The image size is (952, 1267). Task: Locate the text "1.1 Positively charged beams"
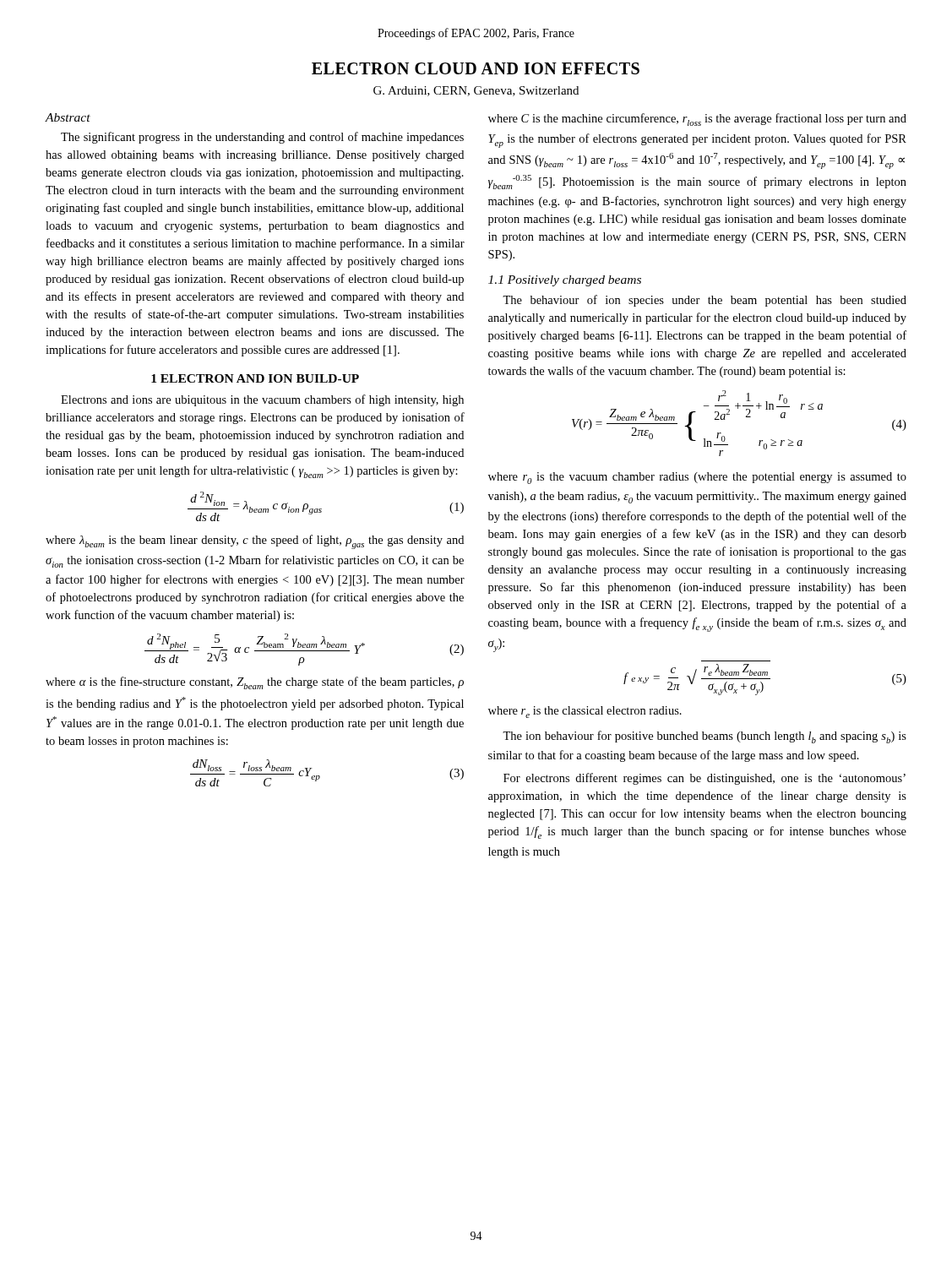point(565,279)
